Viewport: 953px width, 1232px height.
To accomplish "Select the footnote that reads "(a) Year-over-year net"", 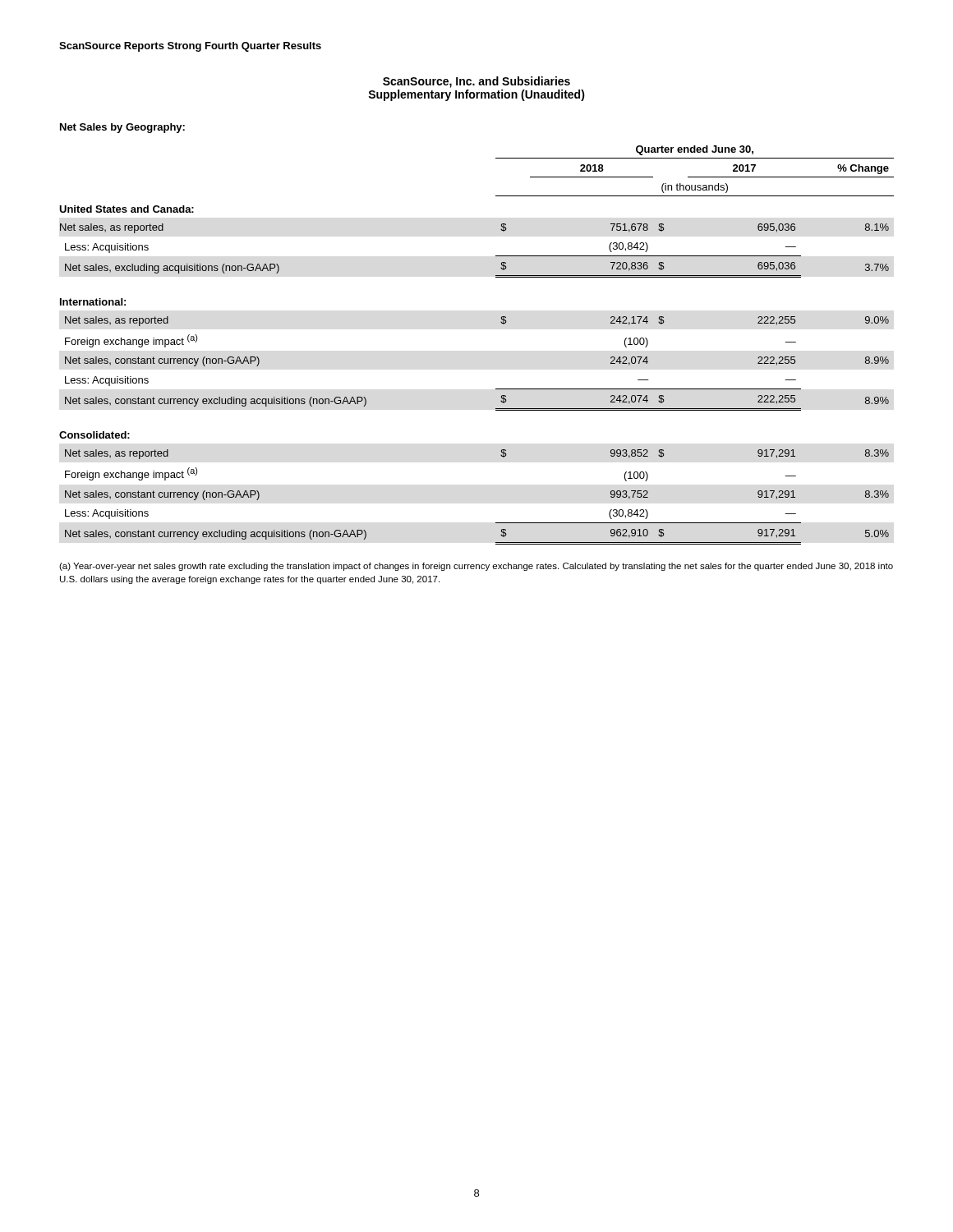I will coord(476,572).
